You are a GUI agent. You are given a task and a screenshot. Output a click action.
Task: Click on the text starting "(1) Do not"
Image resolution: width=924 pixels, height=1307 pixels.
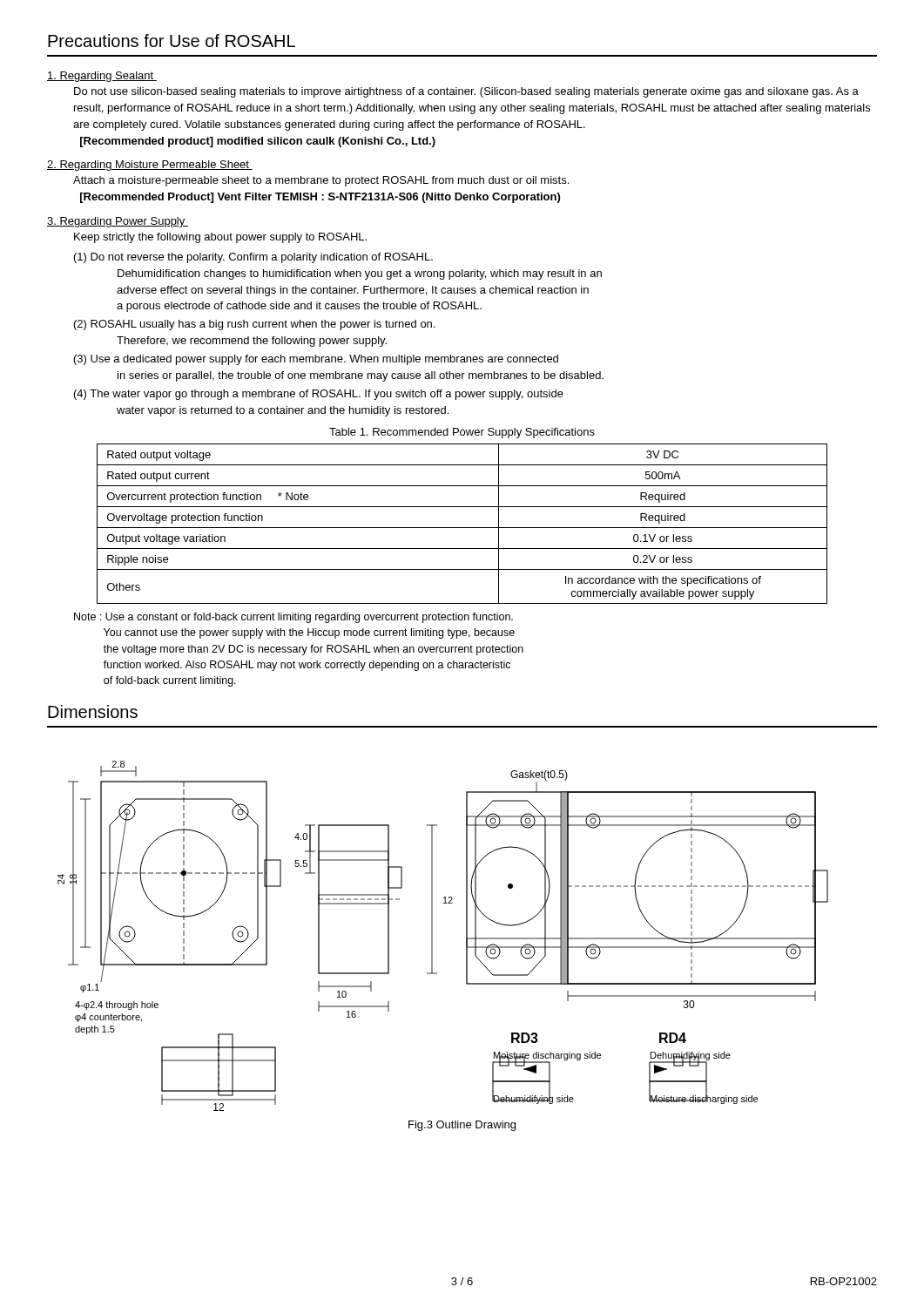(475, 282)
